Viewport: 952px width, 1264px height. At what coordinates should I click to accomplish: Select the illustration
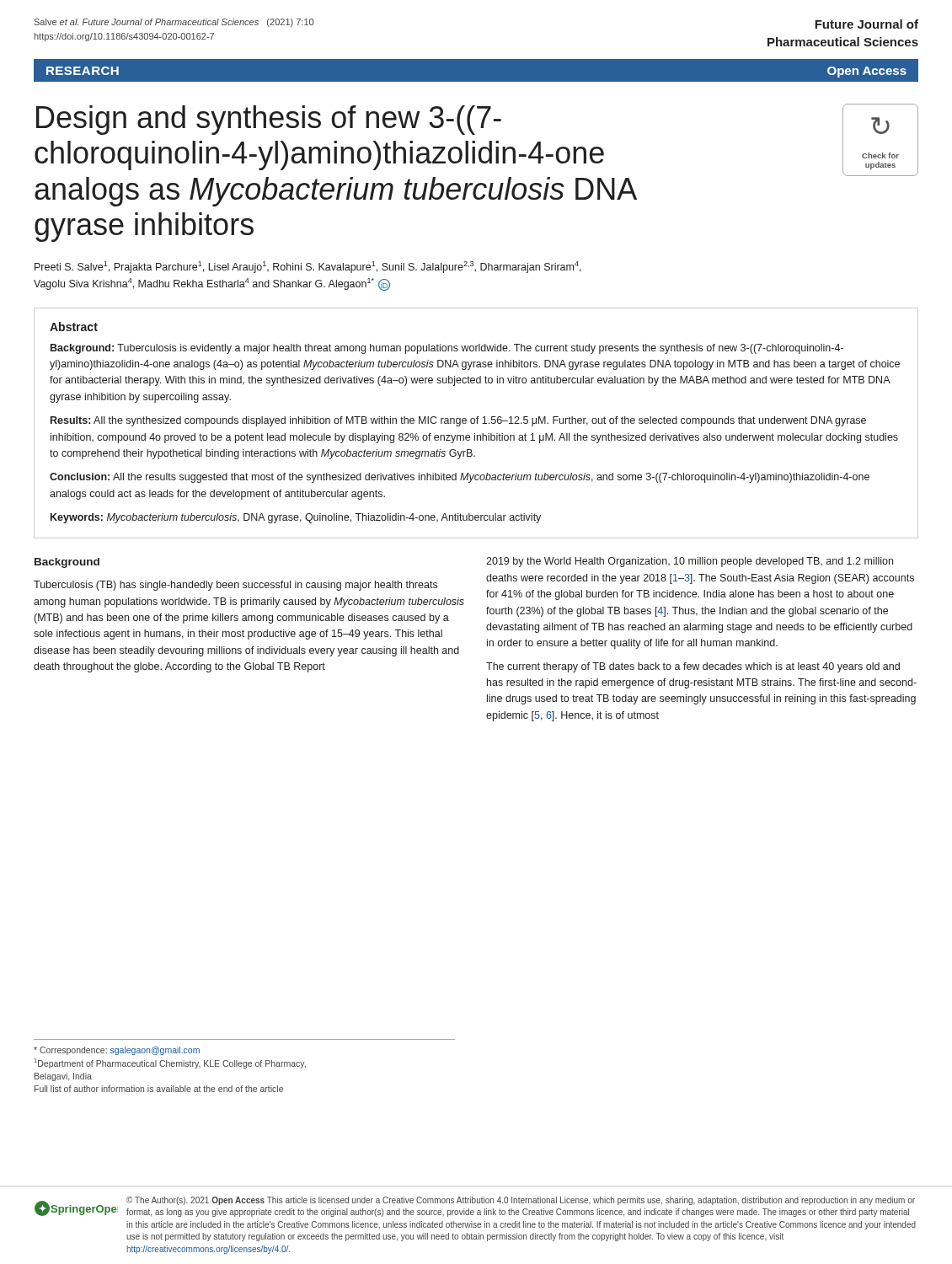(x=880, y=140)
